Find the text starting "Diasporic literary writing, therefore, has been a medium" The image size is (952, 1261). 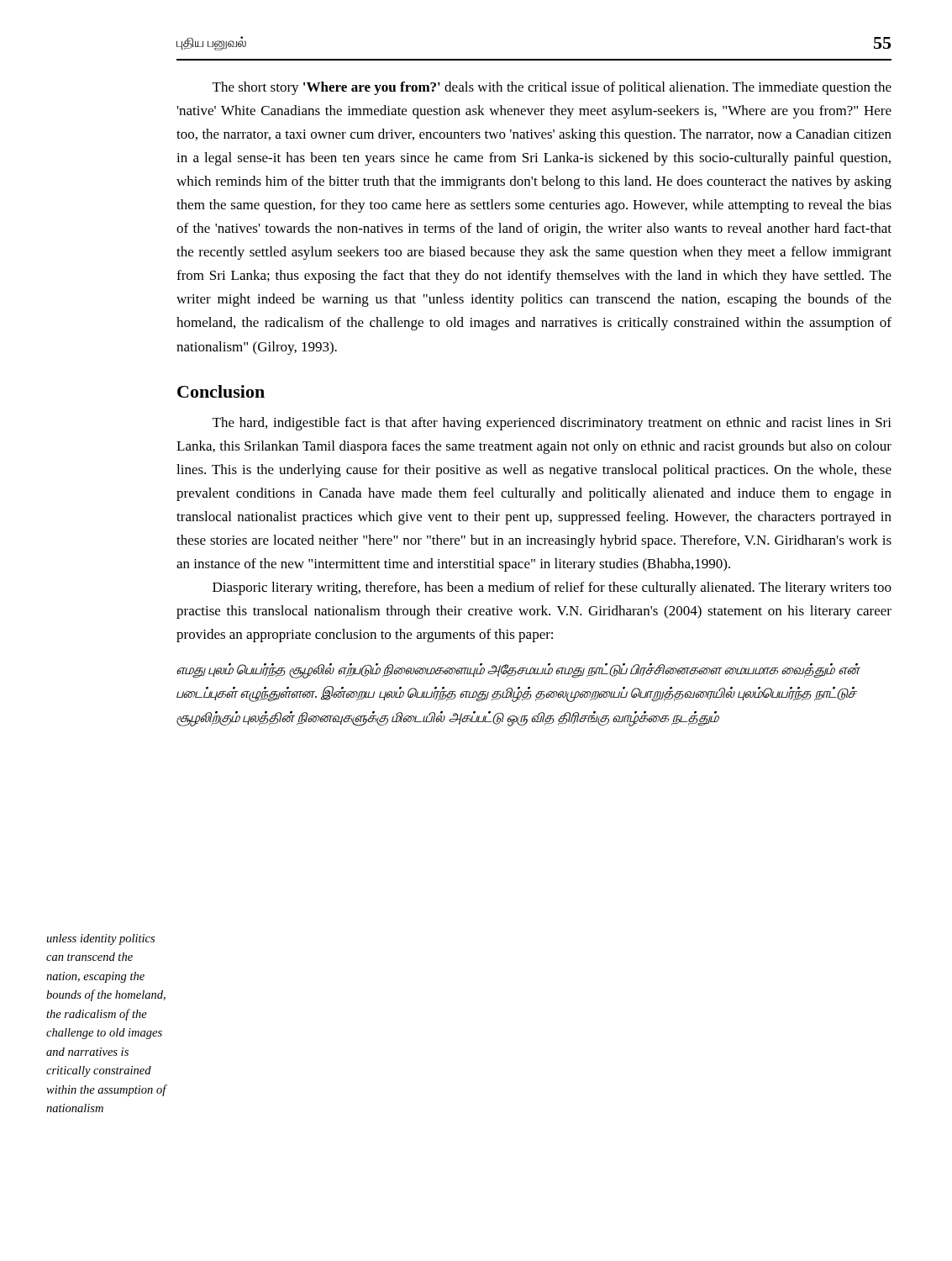coord(534,611)
